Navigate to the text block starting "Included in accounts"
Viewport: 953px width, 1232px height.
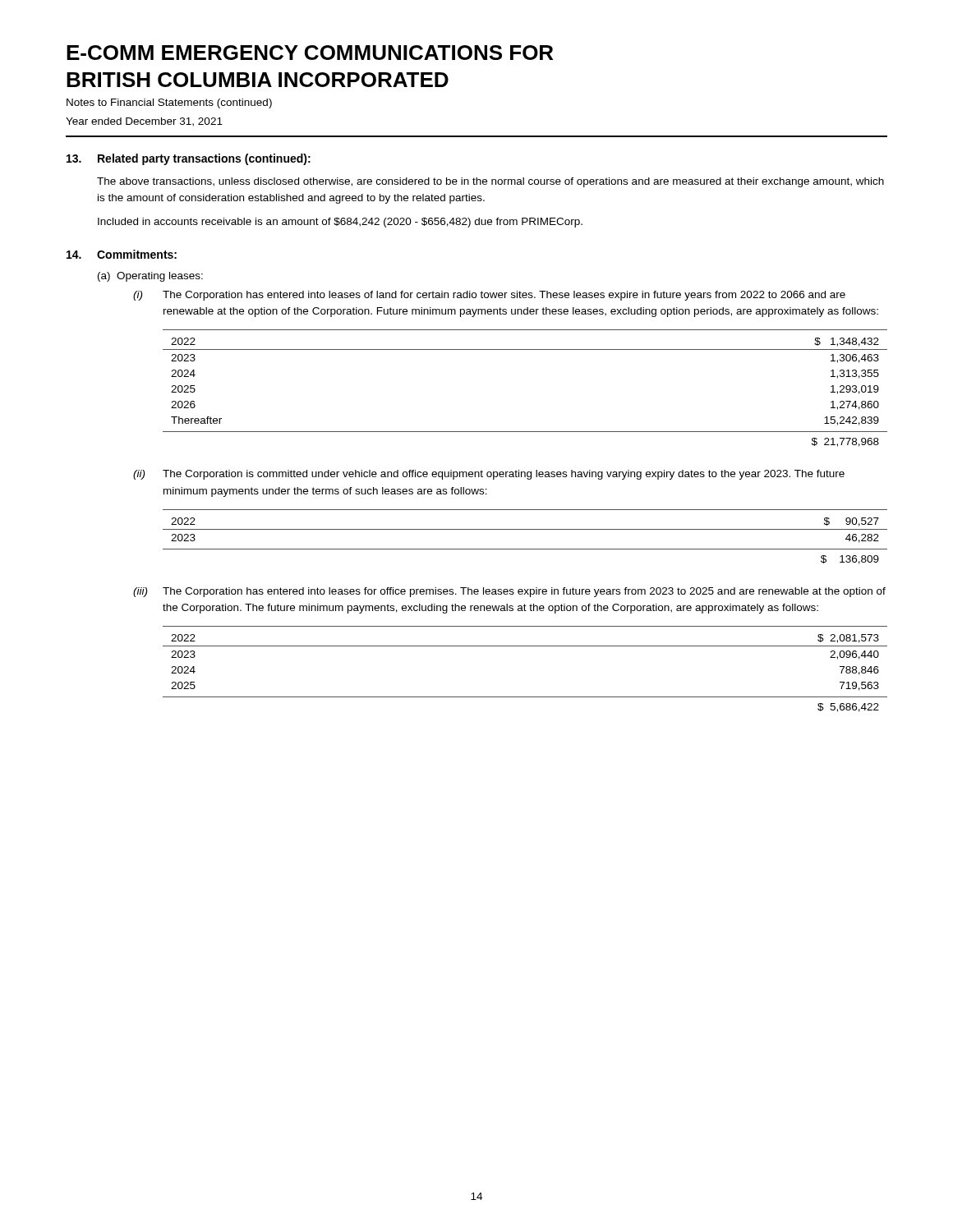point(340,221)
